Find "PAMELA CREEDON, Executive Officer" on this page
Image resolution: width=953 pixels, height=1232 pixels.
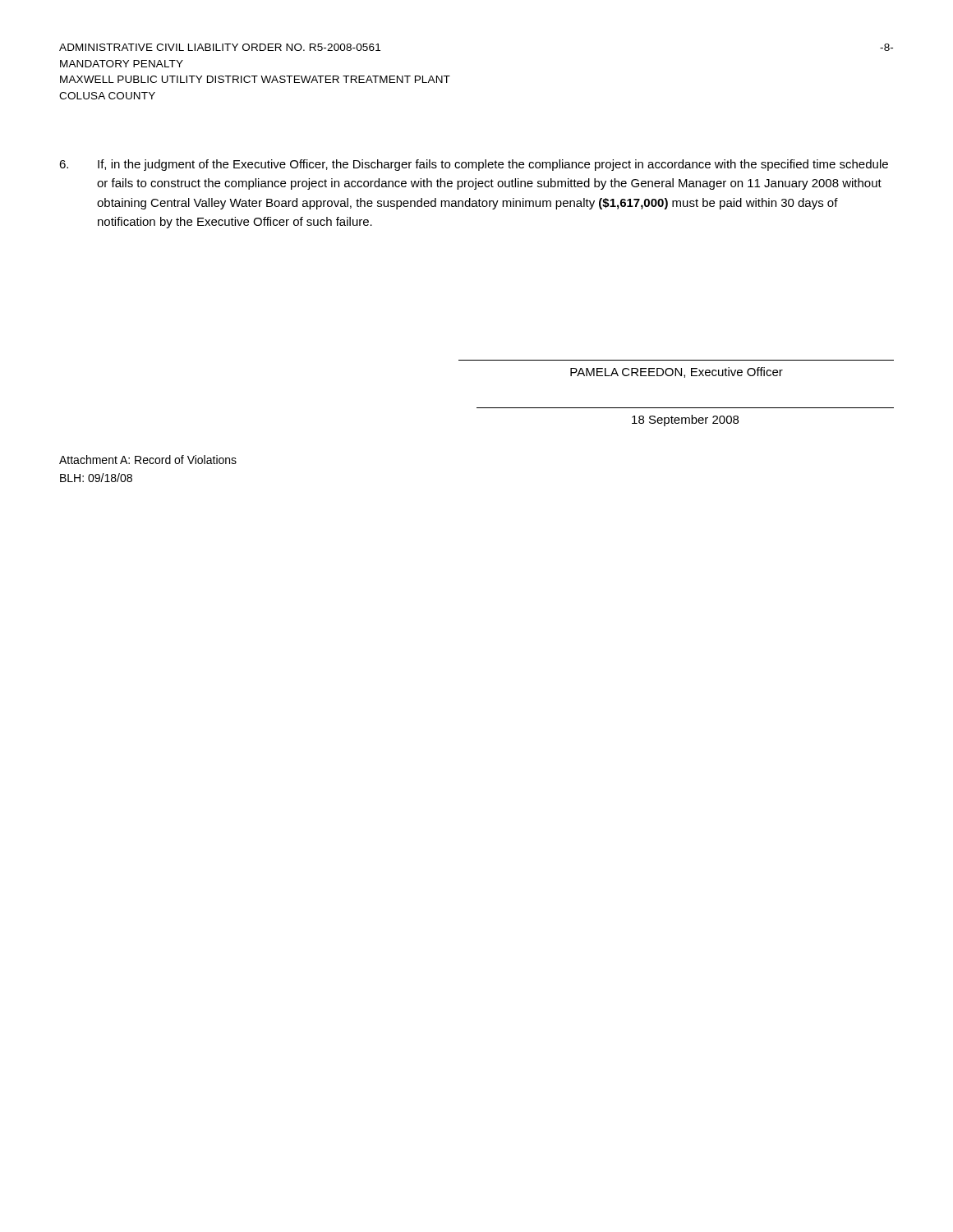pyautogui.click(x=676, y=369)
